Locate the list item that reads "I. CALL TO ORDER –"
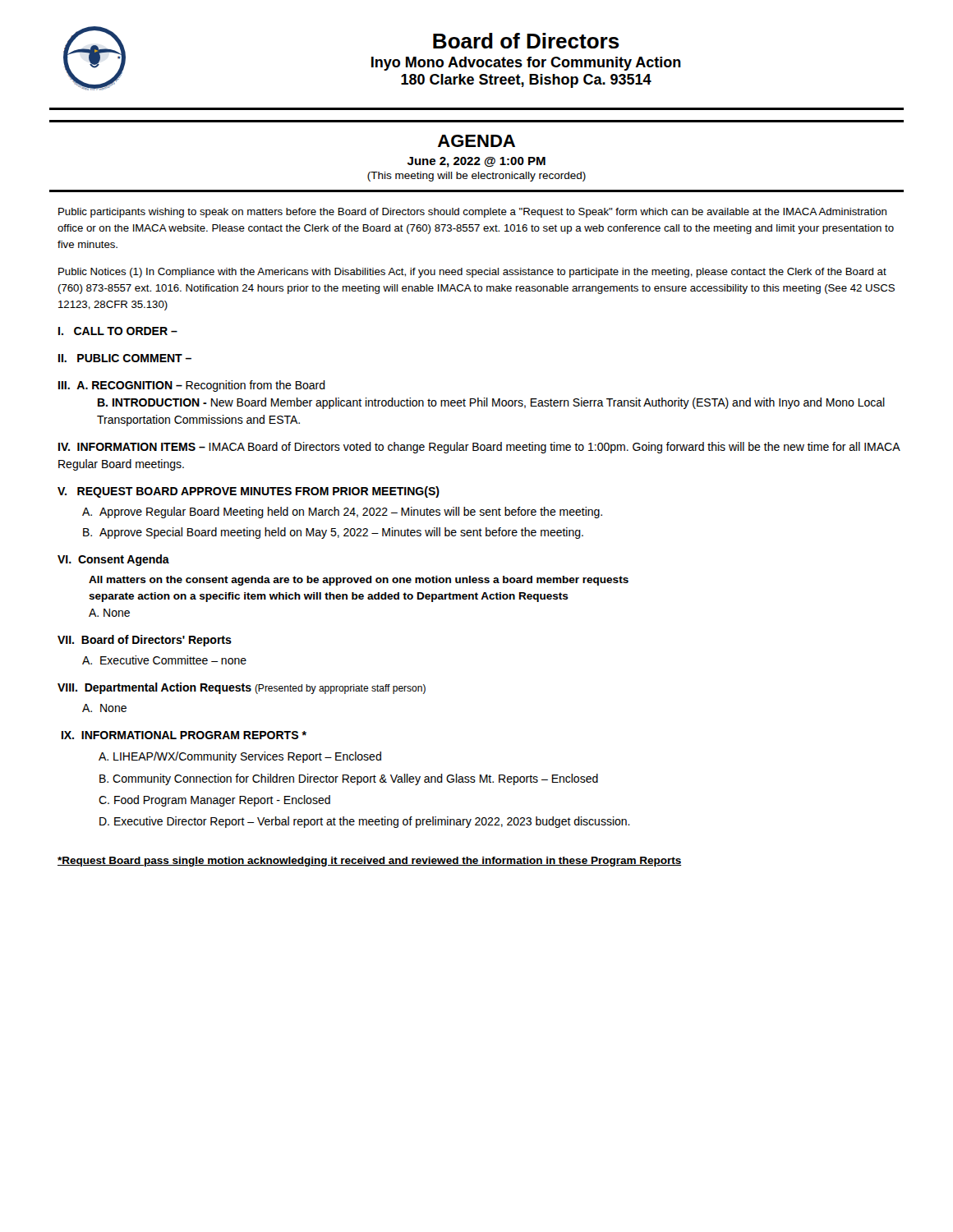 click(x=117, y=331)
